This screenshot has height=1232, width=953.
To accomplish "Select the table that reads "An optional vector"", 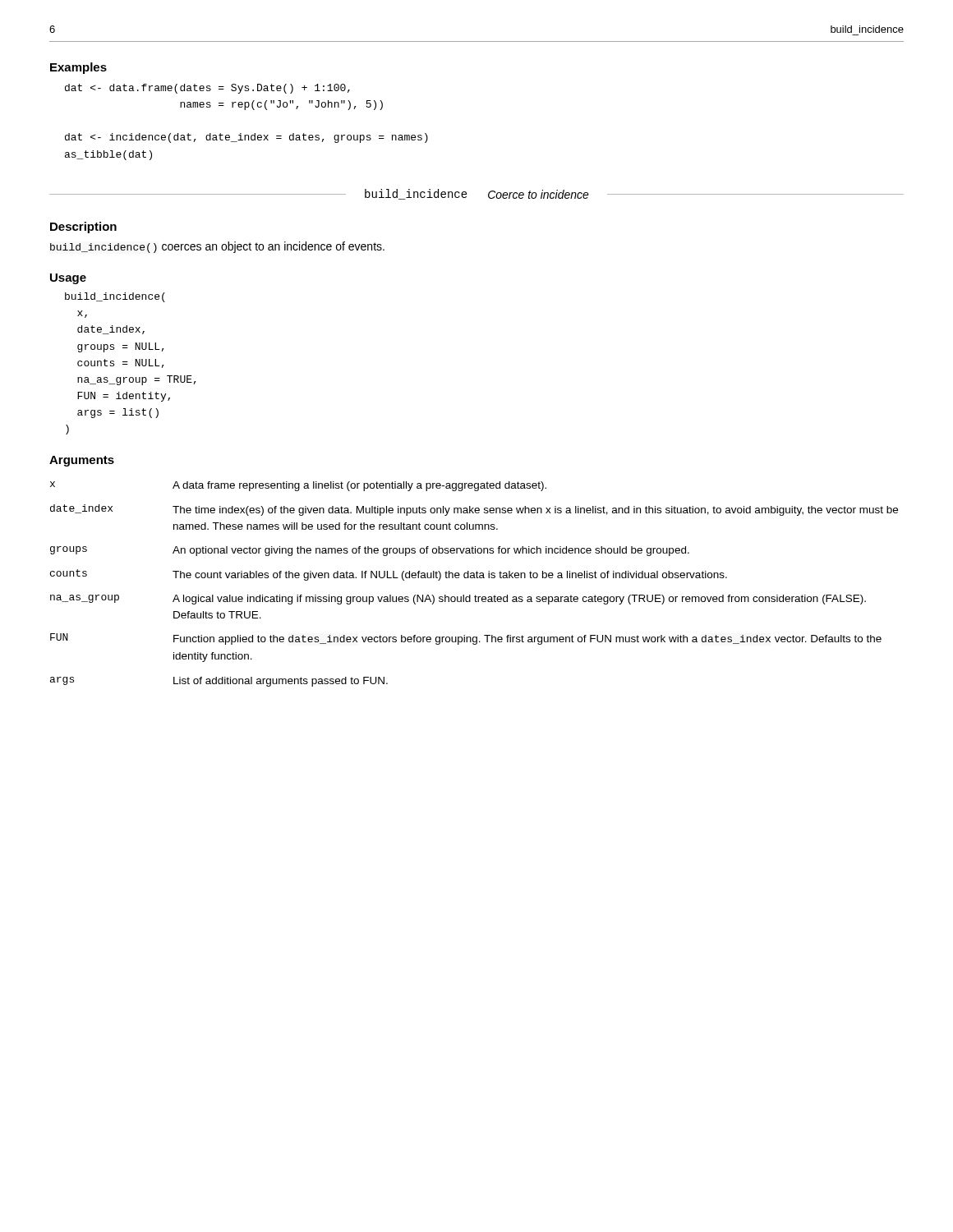I will pos(476,583).
